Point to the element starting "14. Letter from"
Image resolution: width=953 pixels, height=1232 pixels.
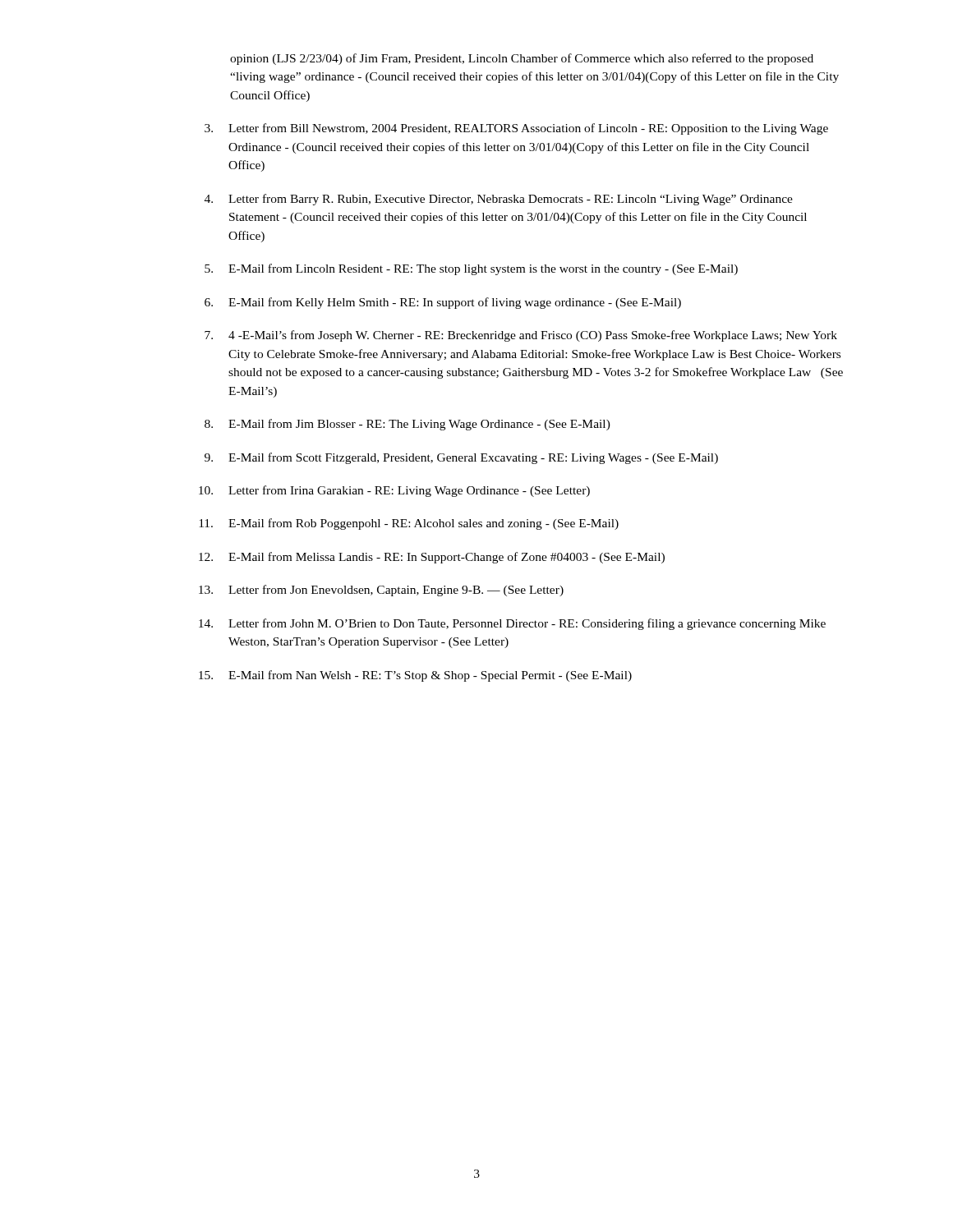pyautogui.click(x=505, y=633)
